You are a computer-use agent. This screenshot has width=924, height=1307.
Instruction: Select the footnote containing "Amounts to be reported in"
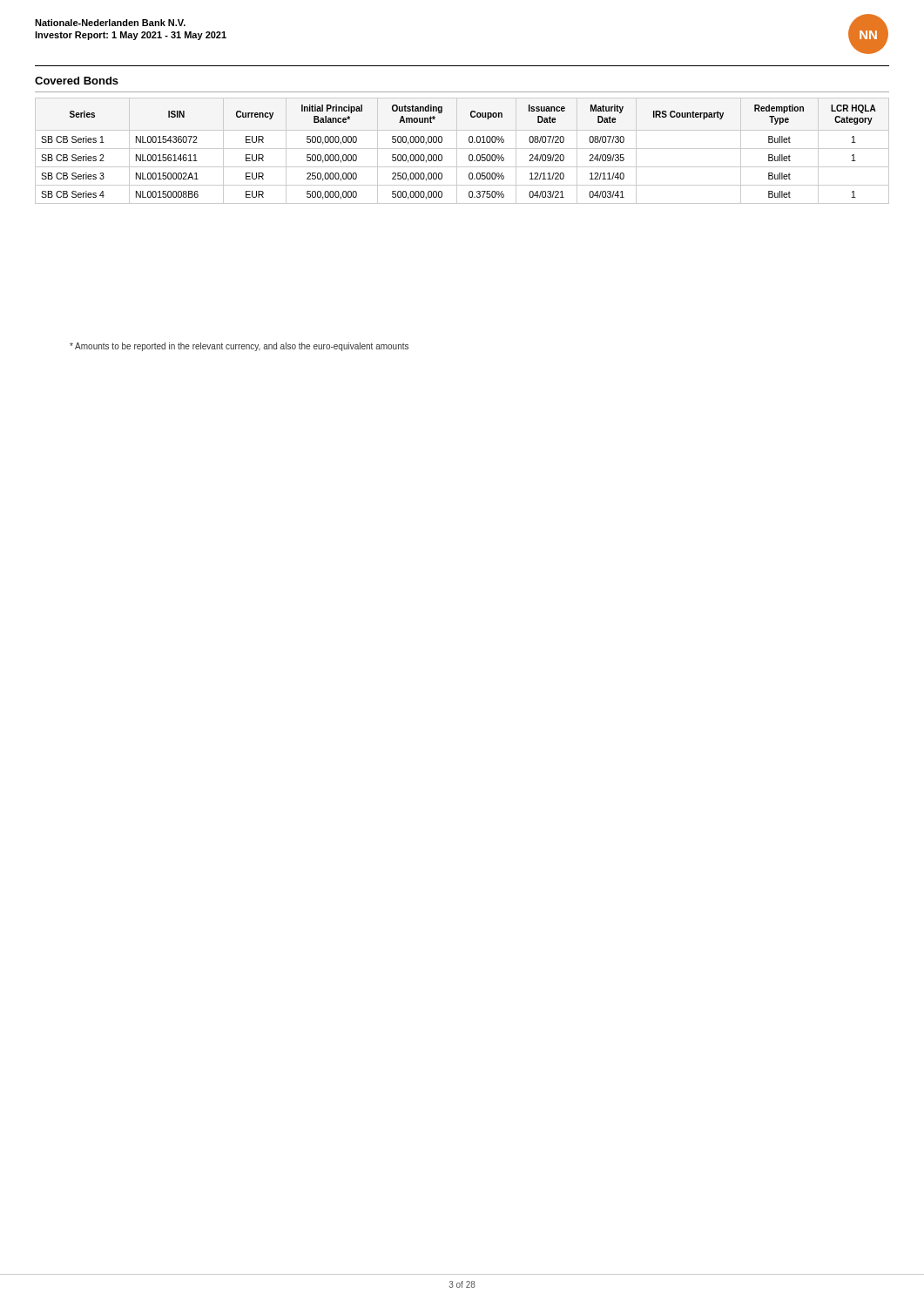click(x=239, y=346)
